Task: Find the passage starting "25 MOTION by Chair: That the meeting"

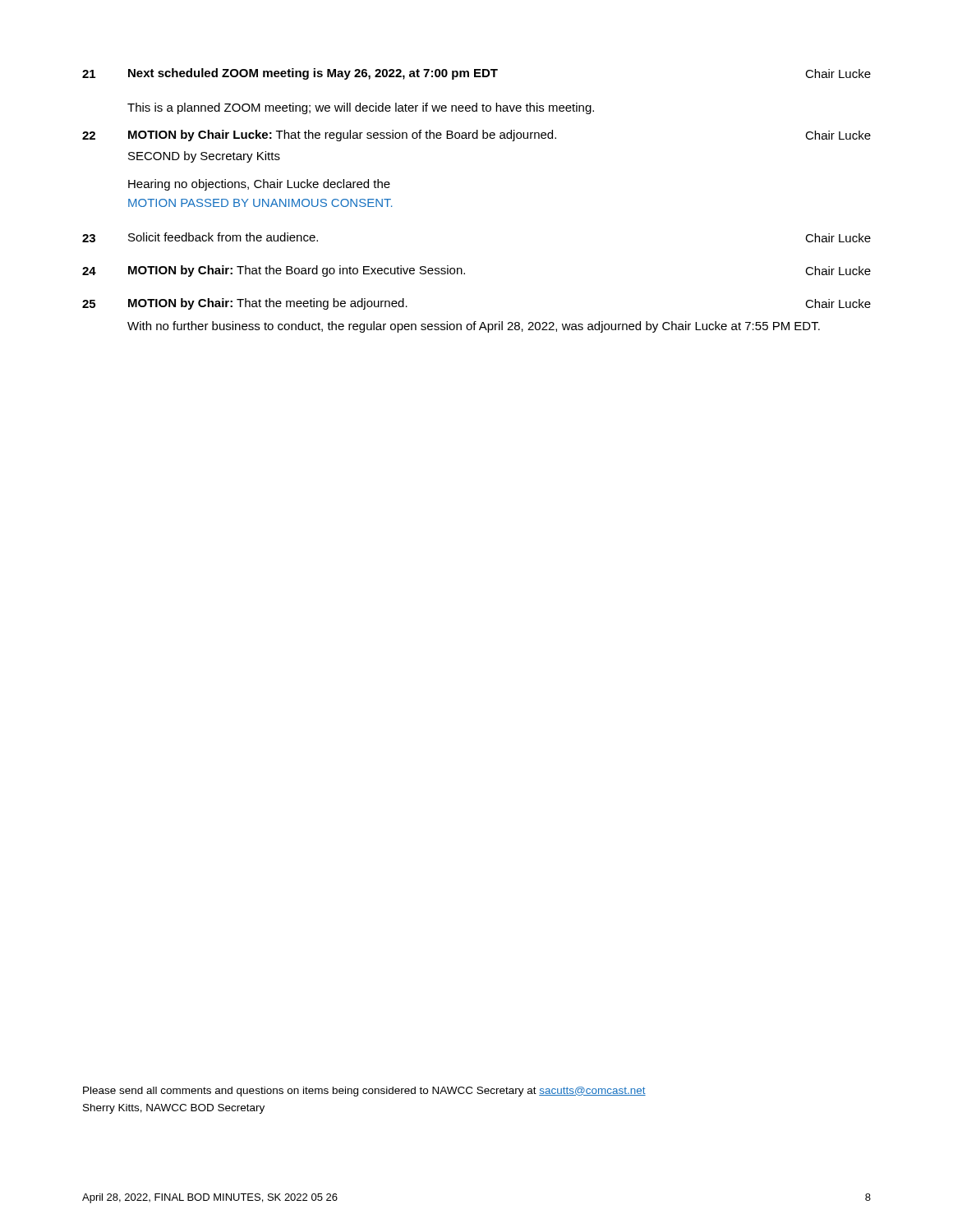Action: (269, 303)
